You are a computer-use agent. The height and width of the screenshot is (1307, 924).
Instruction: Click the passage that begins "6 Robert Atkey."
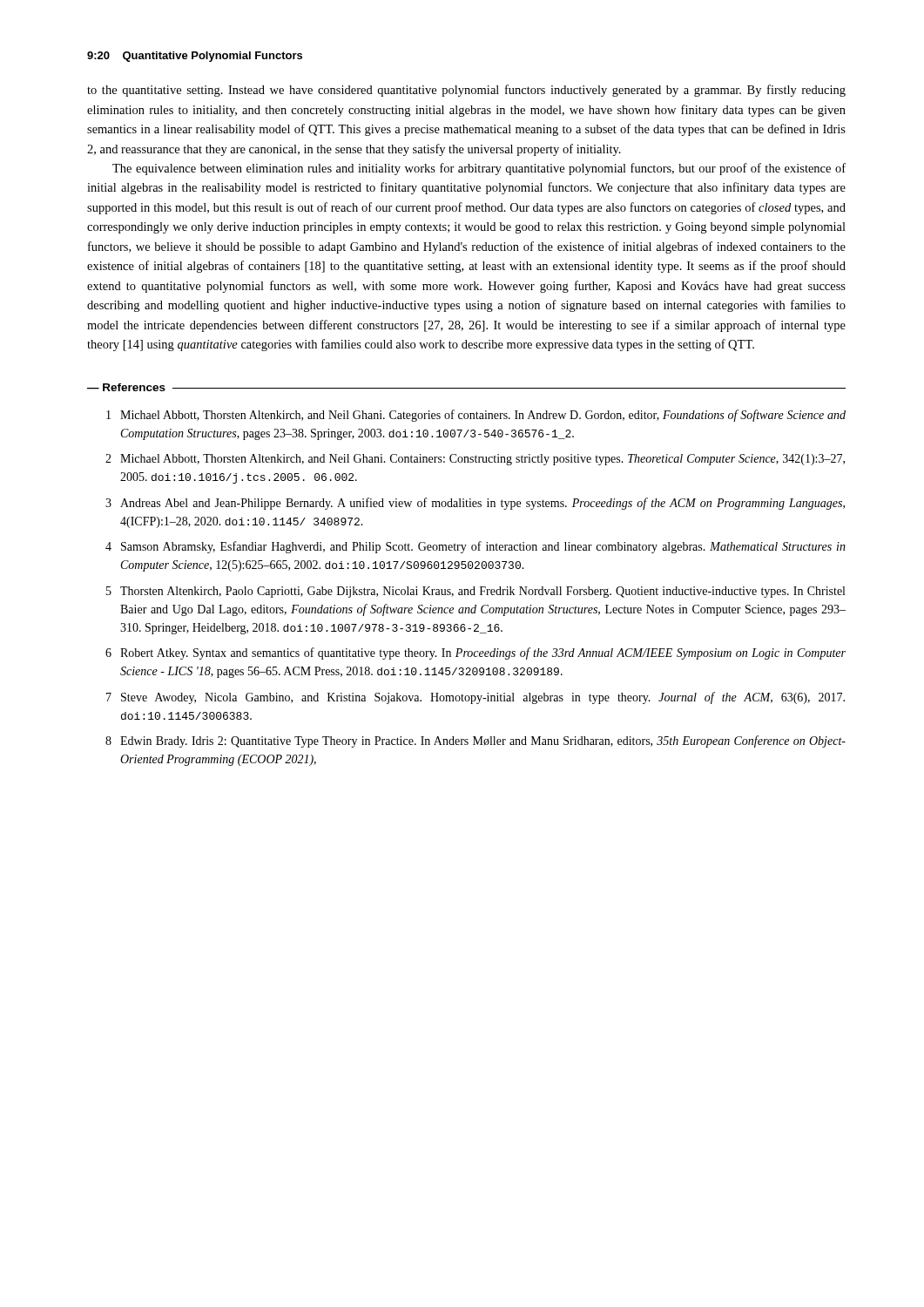466,663
